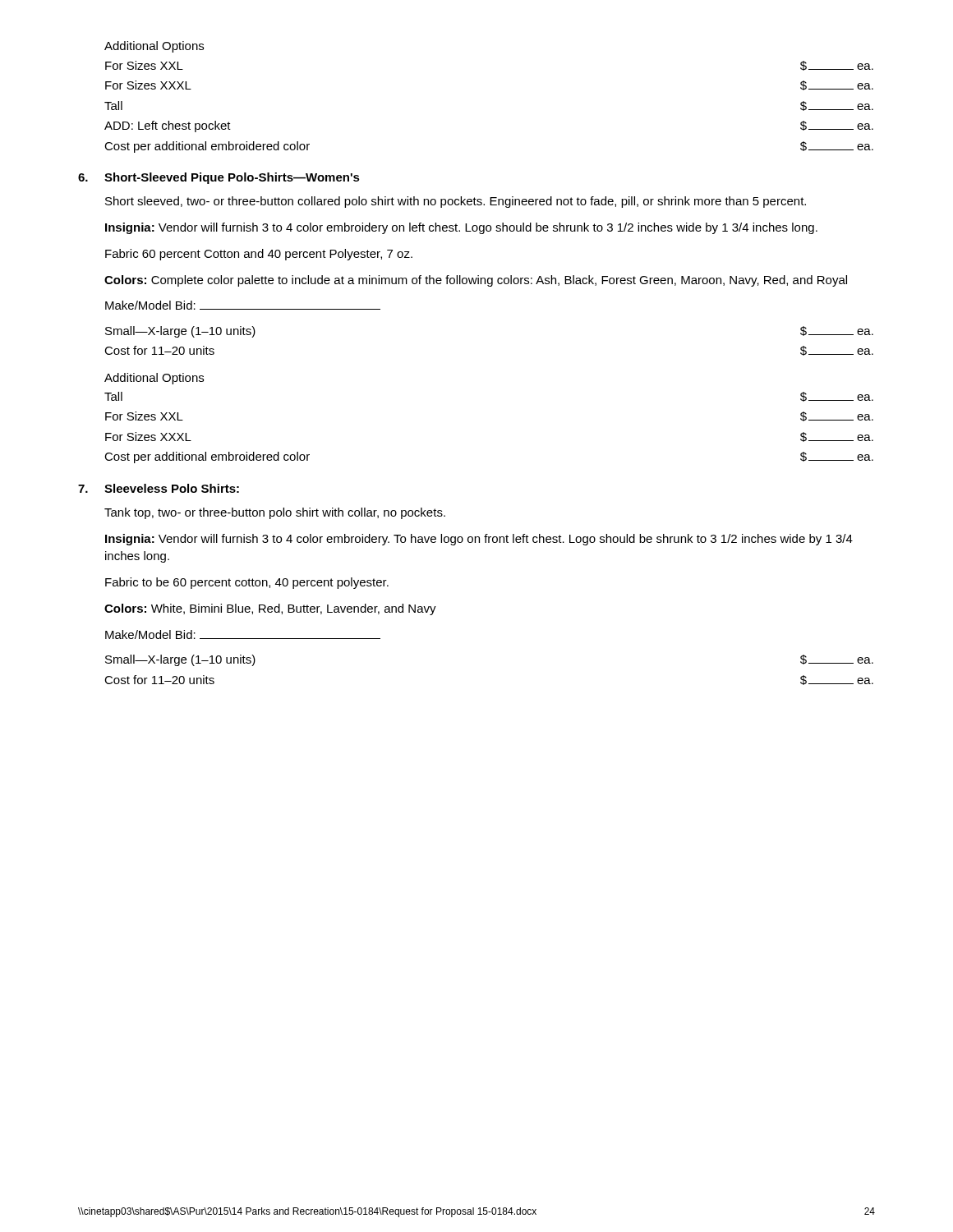
Task: Find the block on this page that starts "Additional Options For Sizes XXL $ea. For"
Action: click(x=154, y=47)
